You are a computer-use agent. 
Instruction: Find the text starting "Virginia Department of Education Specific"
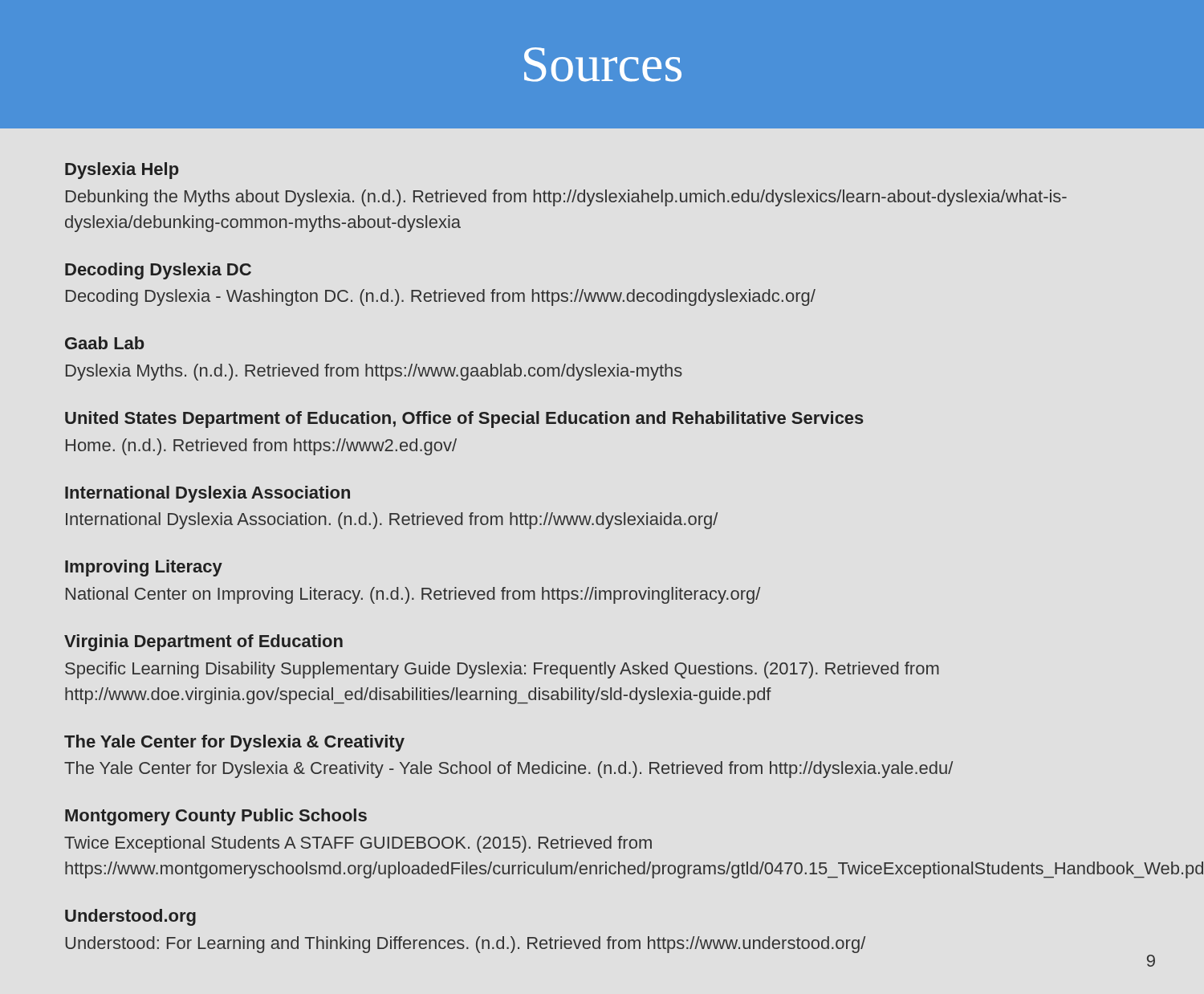[x=602, y=668]
